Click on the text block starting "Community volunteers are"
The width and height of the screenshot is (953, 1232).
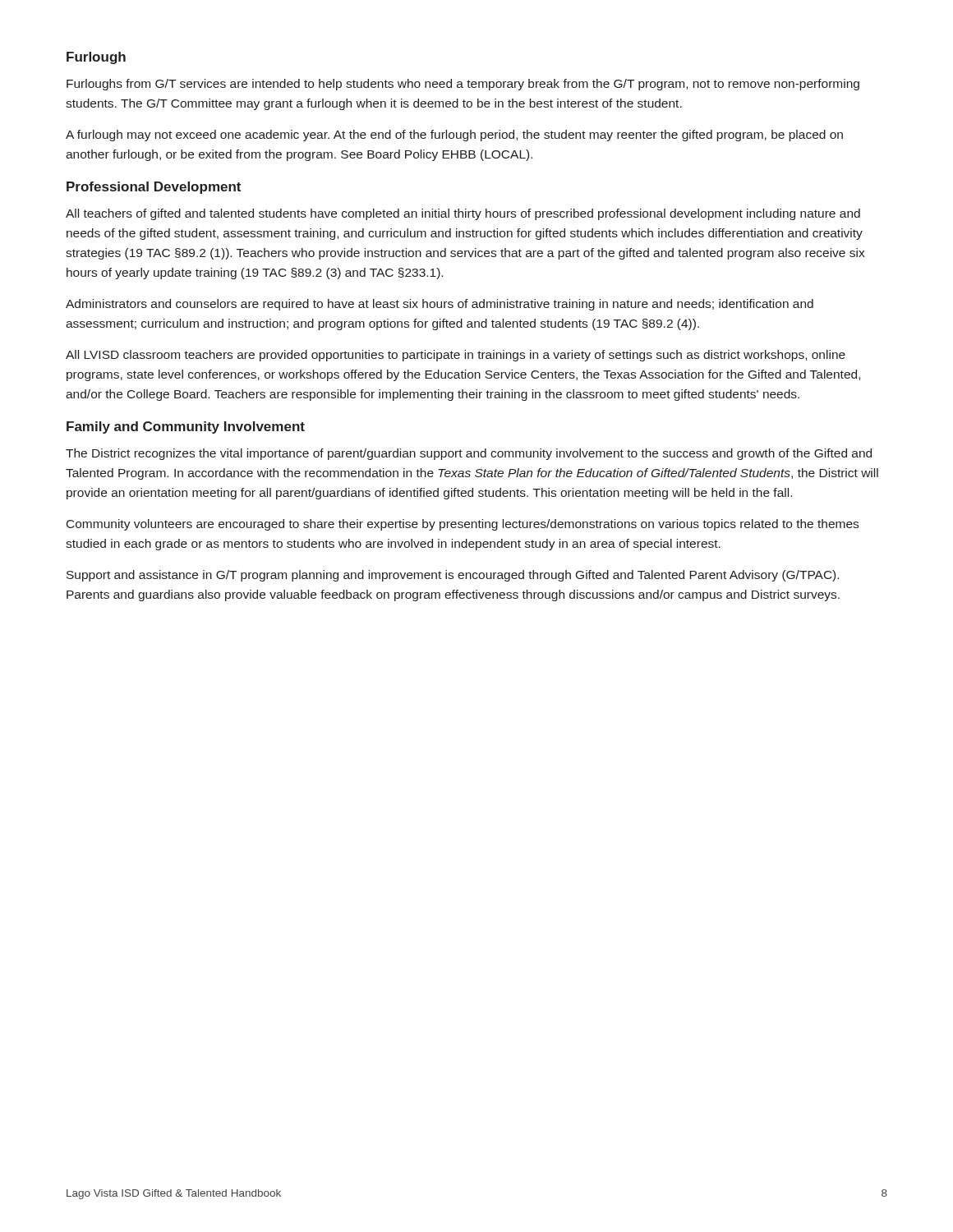(x=462, y=534)
